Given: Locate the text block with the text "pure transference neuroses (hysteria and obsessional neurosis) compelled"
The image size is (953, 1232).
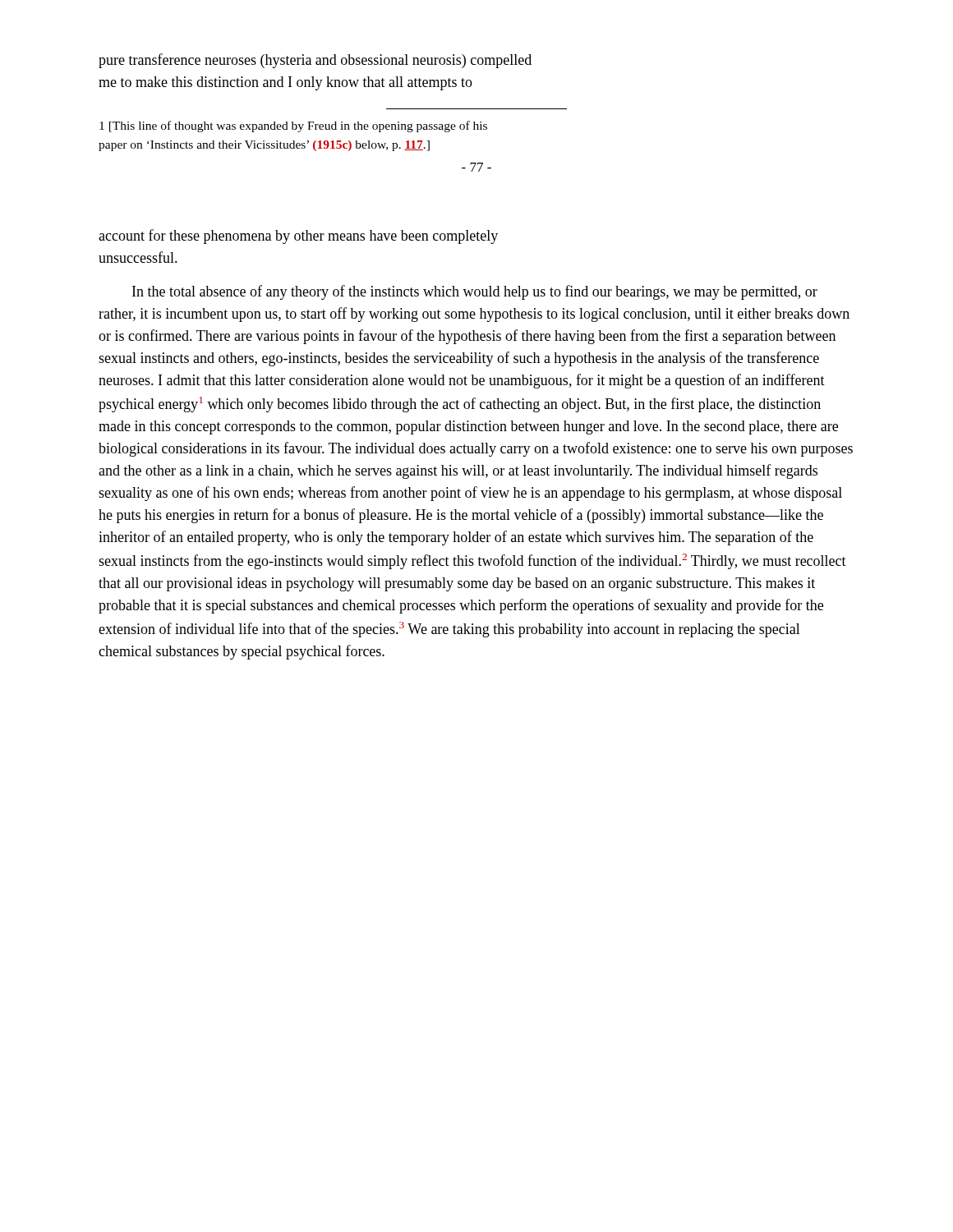Looking at the screenshot, I should 315,71.
